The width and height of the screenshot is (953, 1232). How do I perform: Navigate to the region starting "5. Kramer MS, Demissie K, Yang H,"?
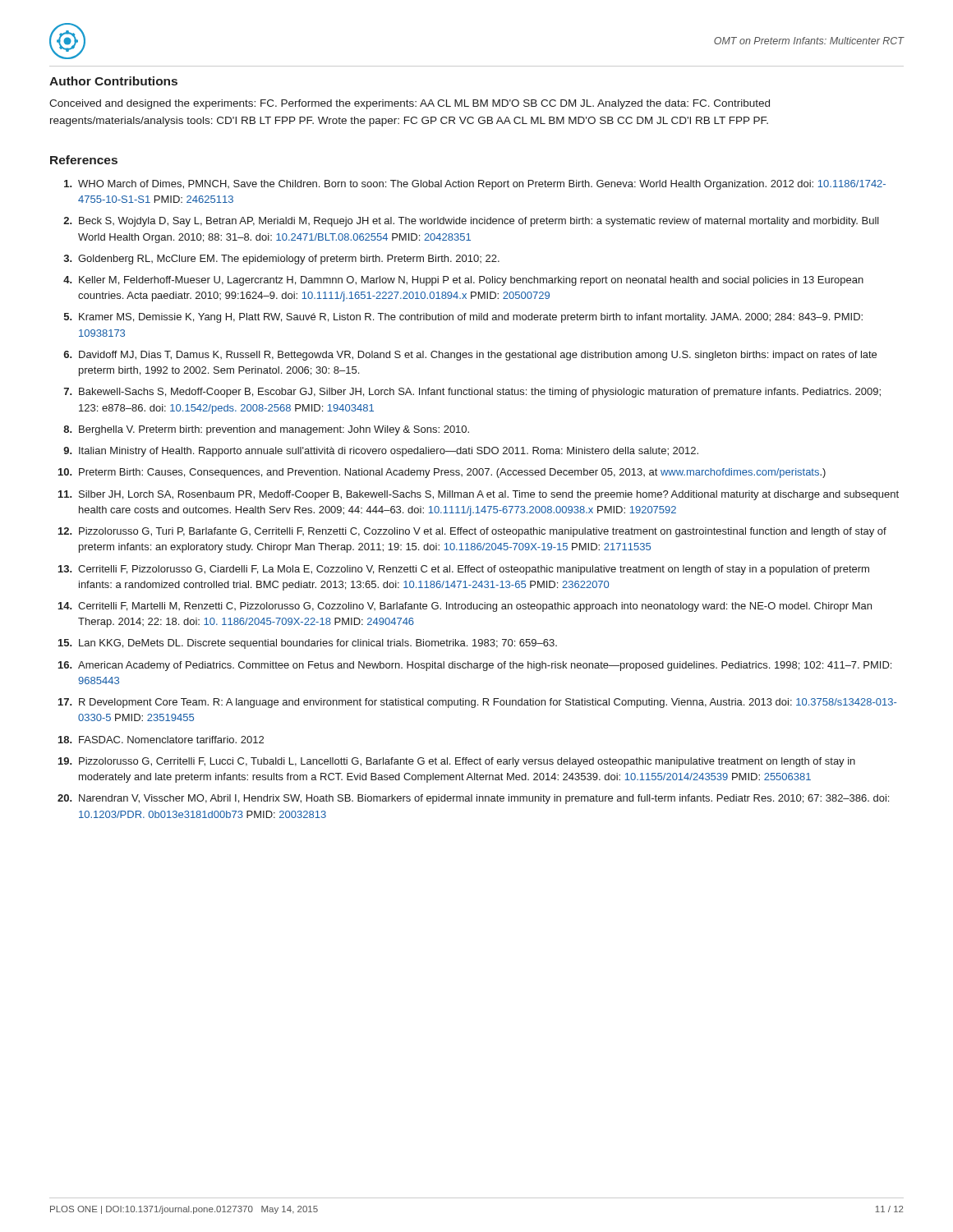476,325
